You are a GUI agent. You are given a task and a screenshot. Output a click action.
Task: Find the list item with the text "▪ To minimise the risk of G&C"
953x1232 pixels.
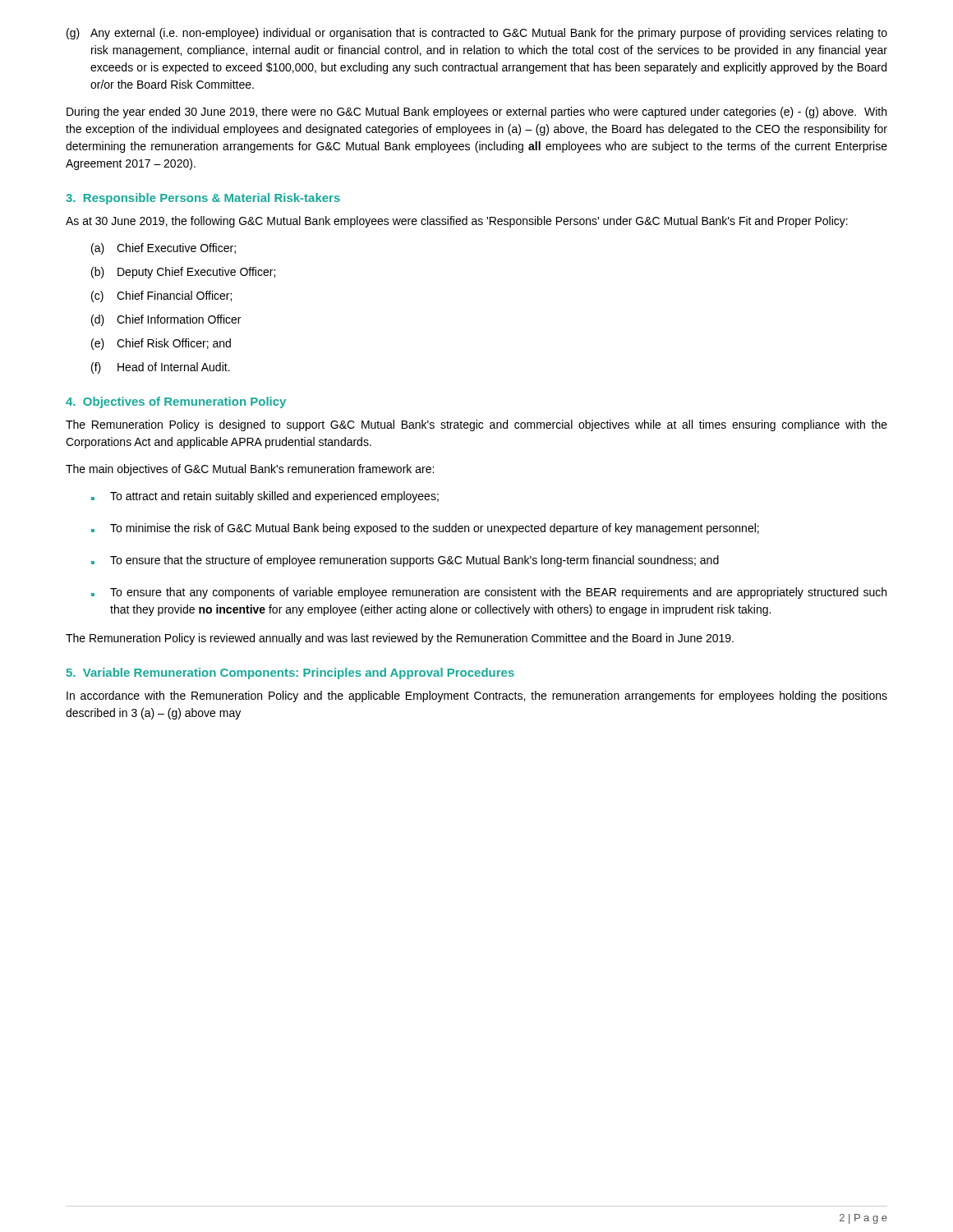[489, 530]
